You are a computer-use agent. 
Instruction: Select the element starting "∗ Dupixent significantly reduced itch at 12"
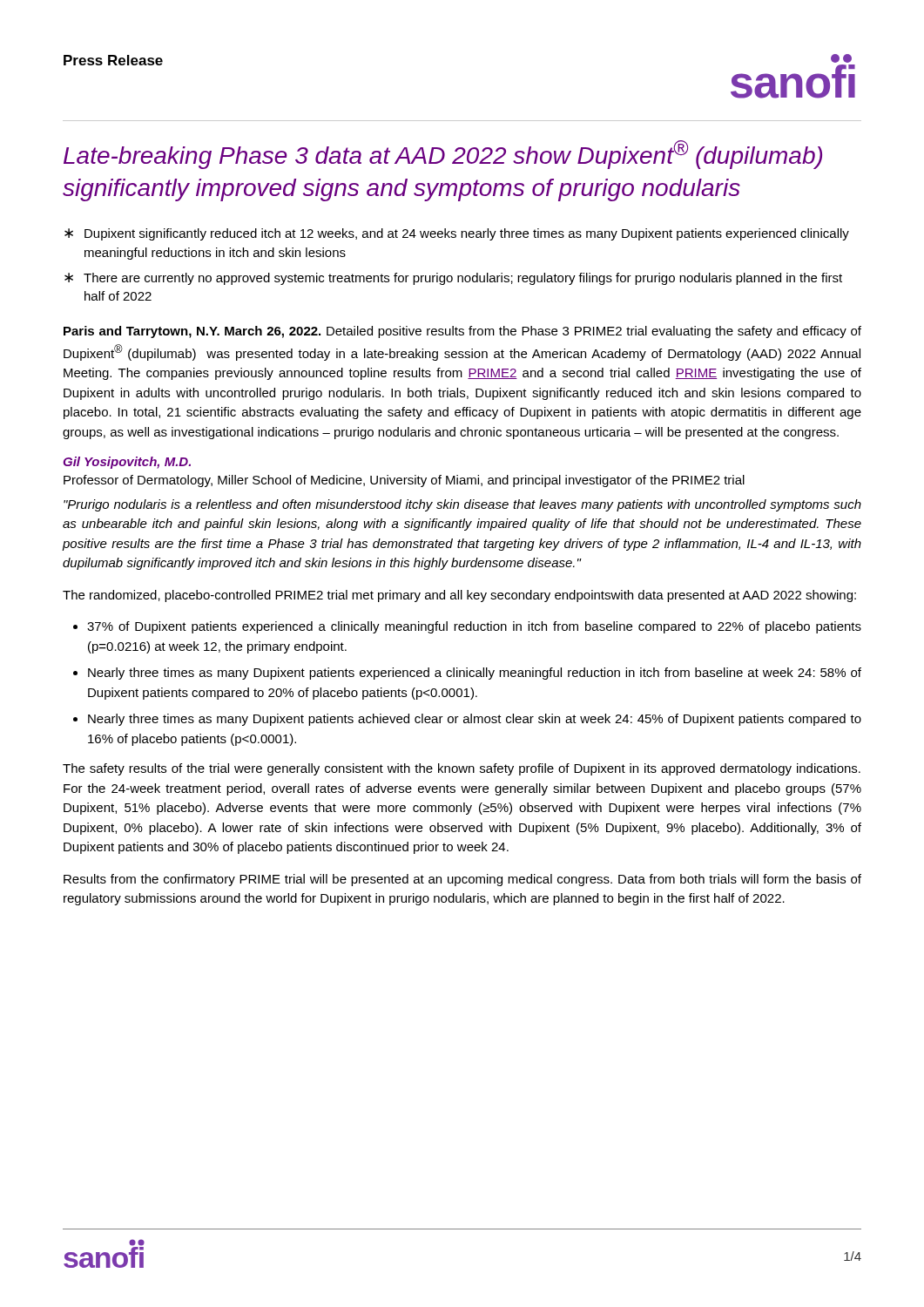coord(462,243)
